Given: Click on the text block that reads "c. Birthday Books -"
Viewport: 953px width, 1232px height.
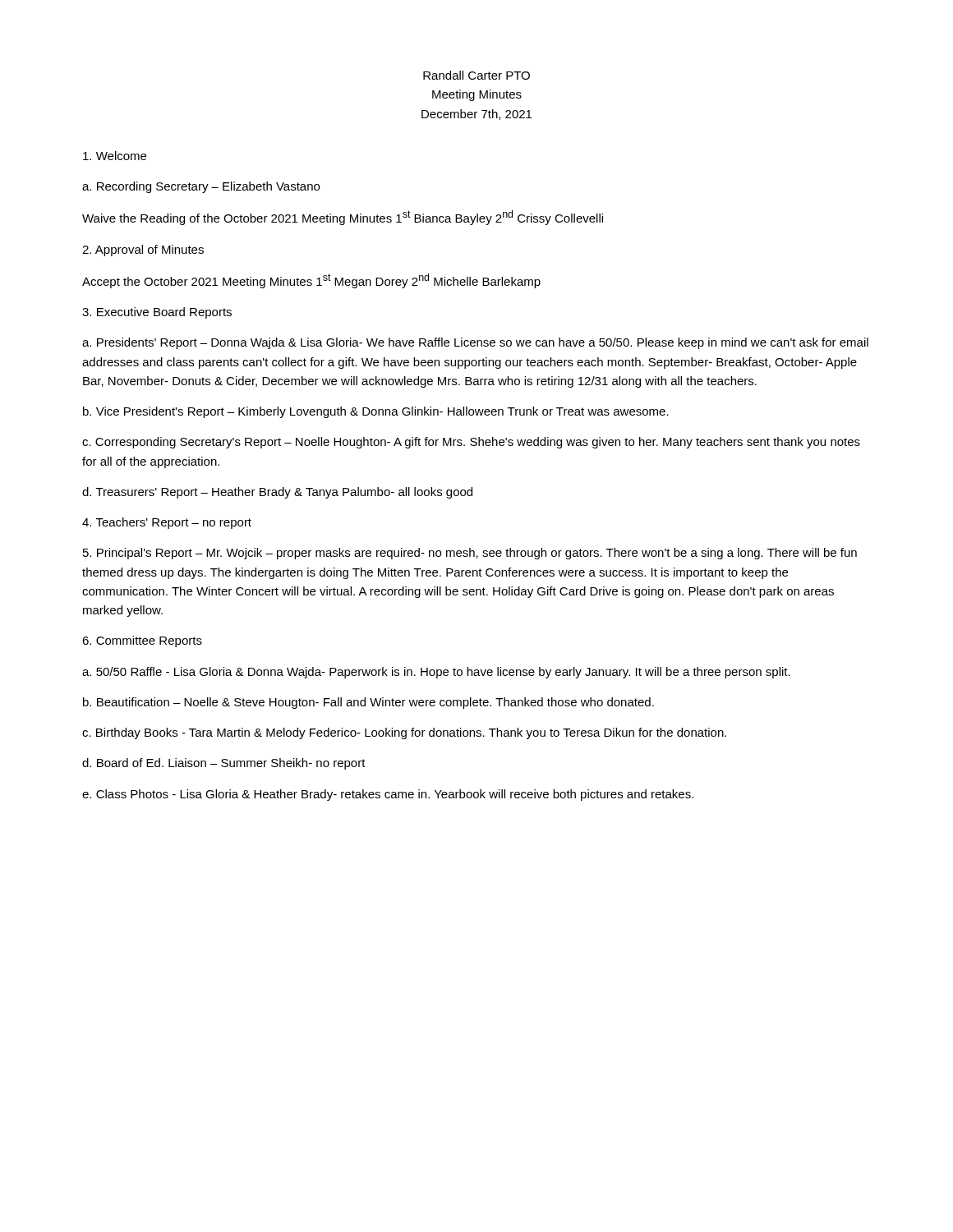Looking at the screenshot, I should coord(405,732).
